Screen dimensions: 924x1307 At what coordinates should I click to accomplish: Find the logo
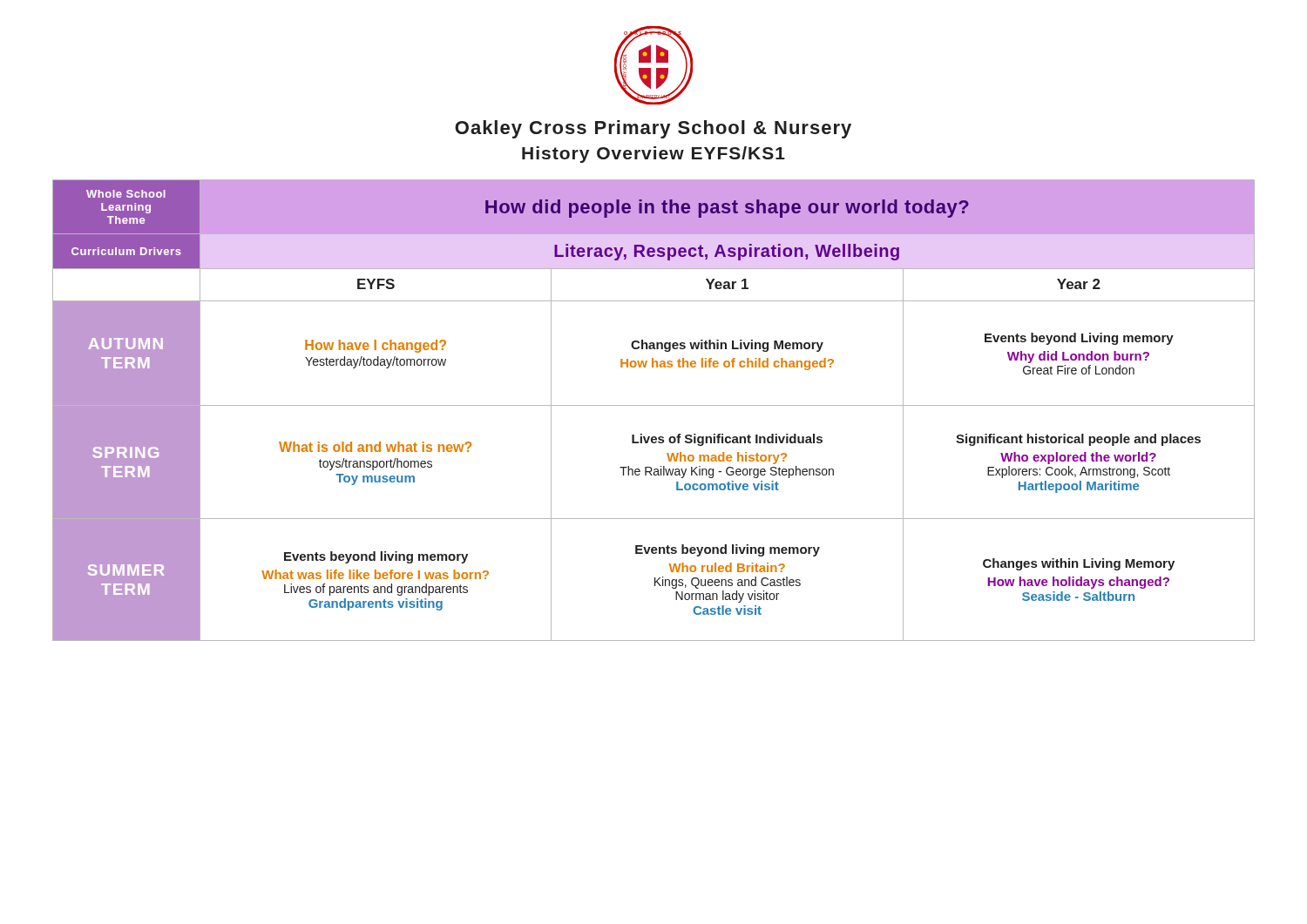click(x=654, y=67)
